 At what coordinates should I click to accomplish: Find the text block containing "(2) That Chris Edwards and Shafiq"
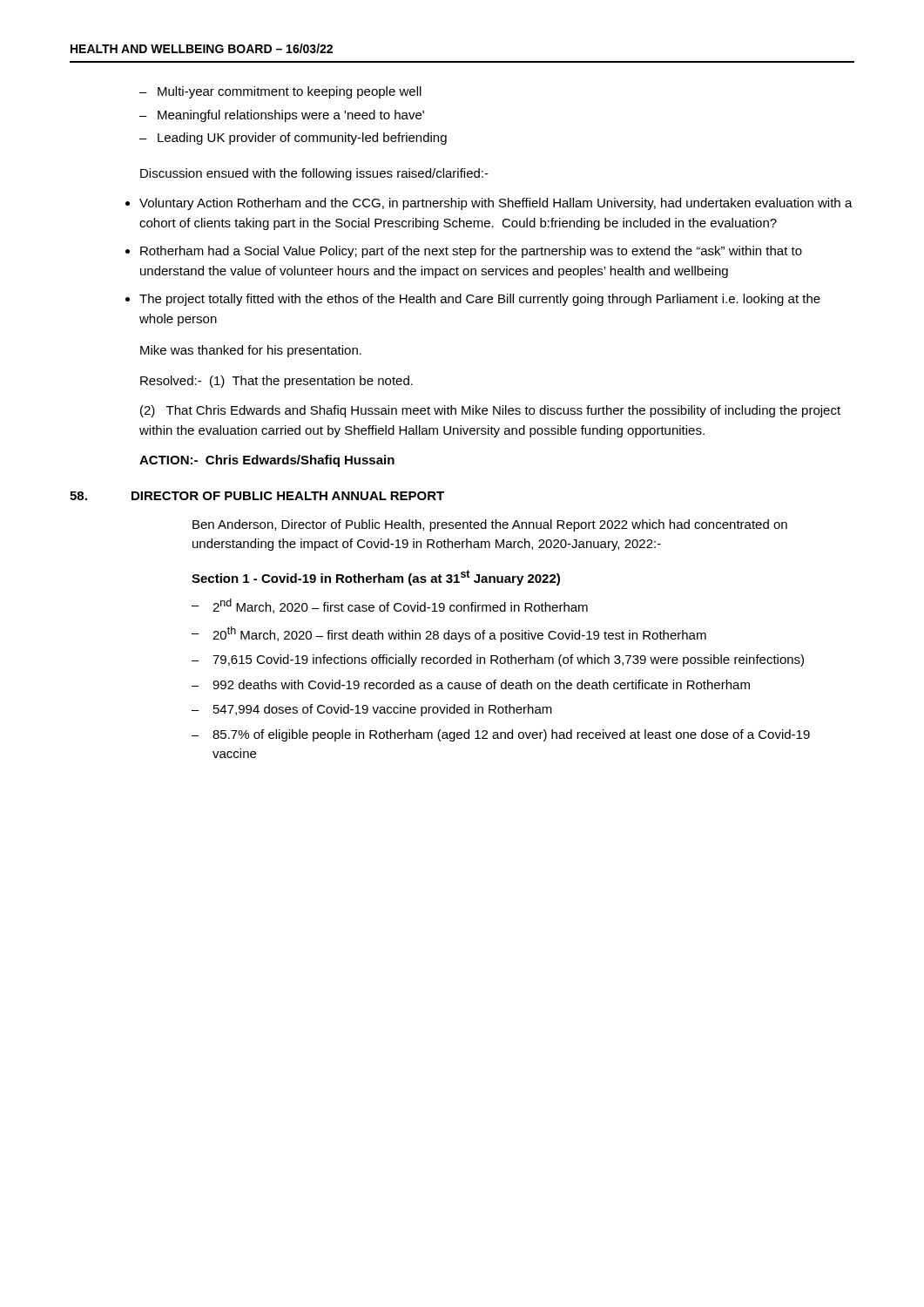tap(490, 420)
